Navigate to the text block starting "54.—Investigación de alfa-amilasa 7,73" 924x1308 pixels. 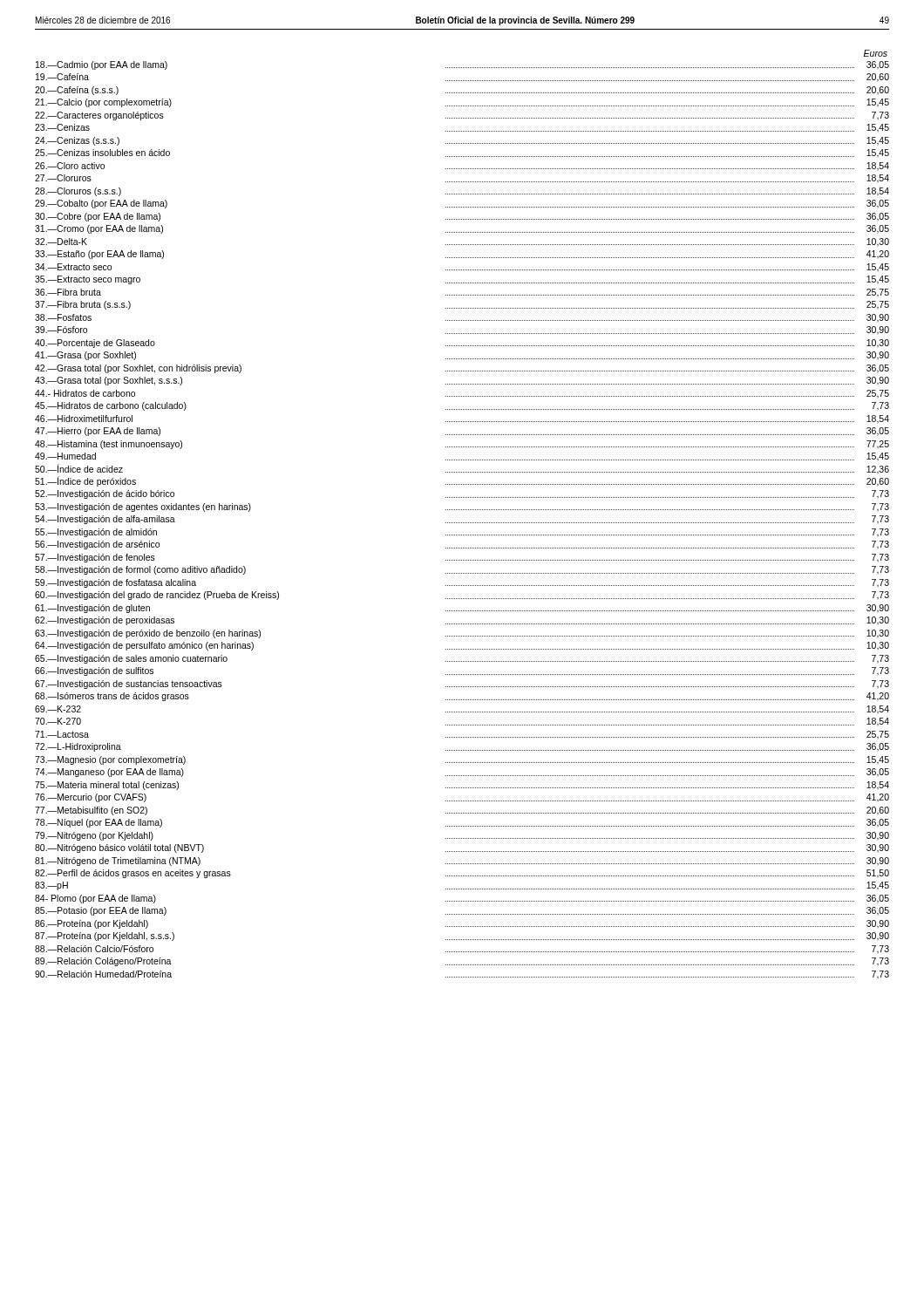[462, 519]
